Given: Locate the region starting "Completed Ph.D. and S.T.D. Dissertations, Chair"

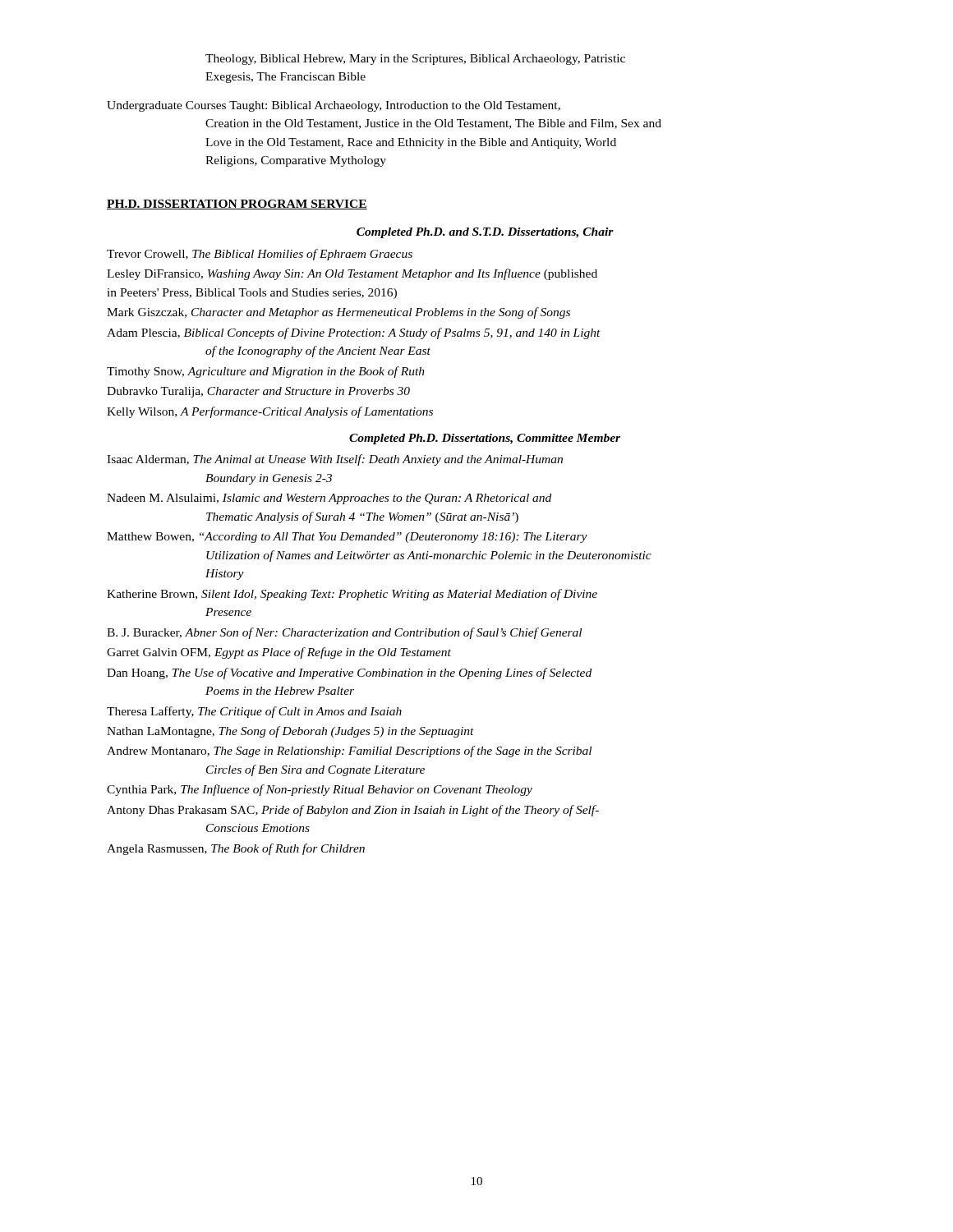Looking at the screenshot, I should tap(485, 231).
